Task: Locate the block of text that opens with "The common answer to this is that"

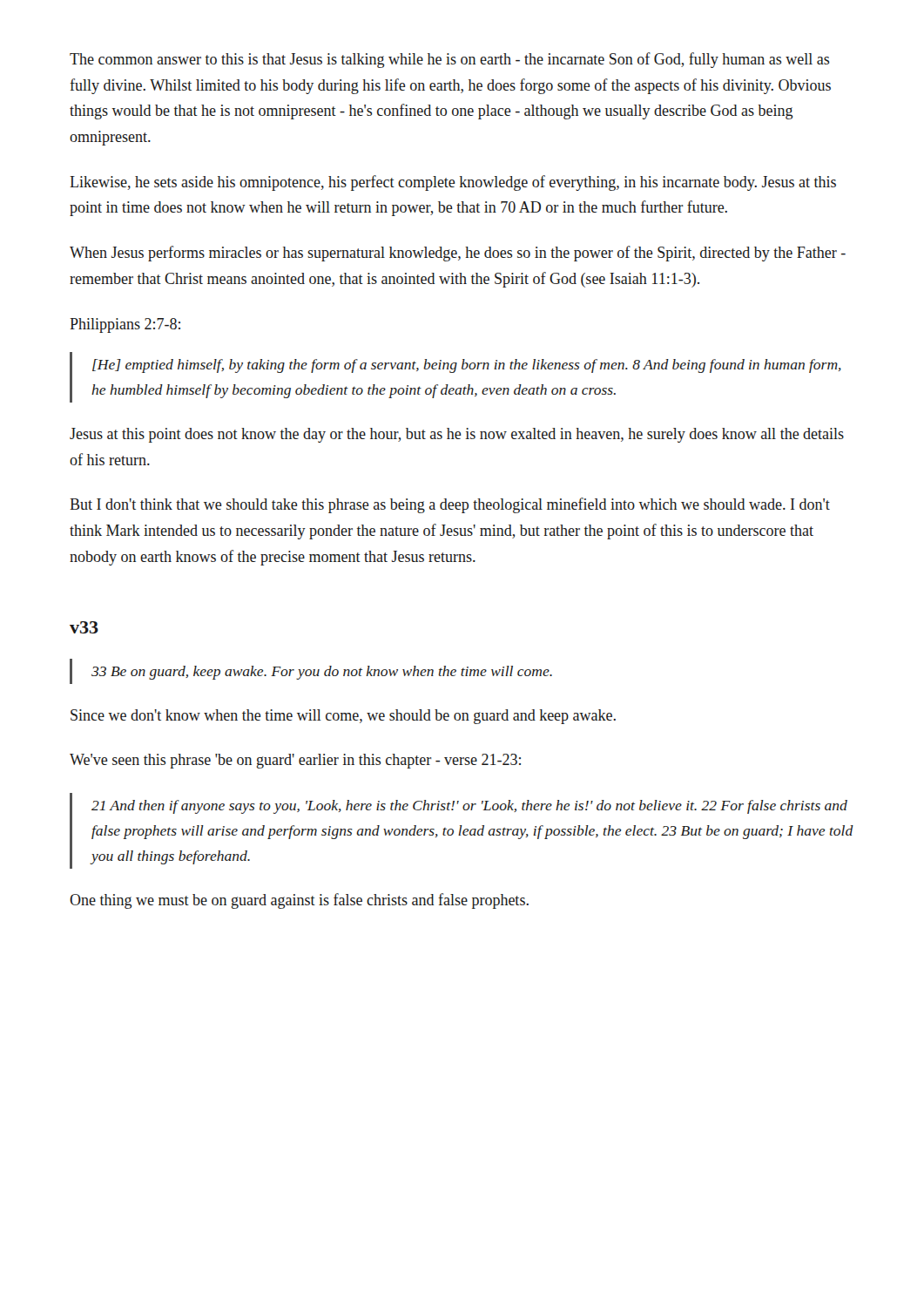Action: coord(450,98)
